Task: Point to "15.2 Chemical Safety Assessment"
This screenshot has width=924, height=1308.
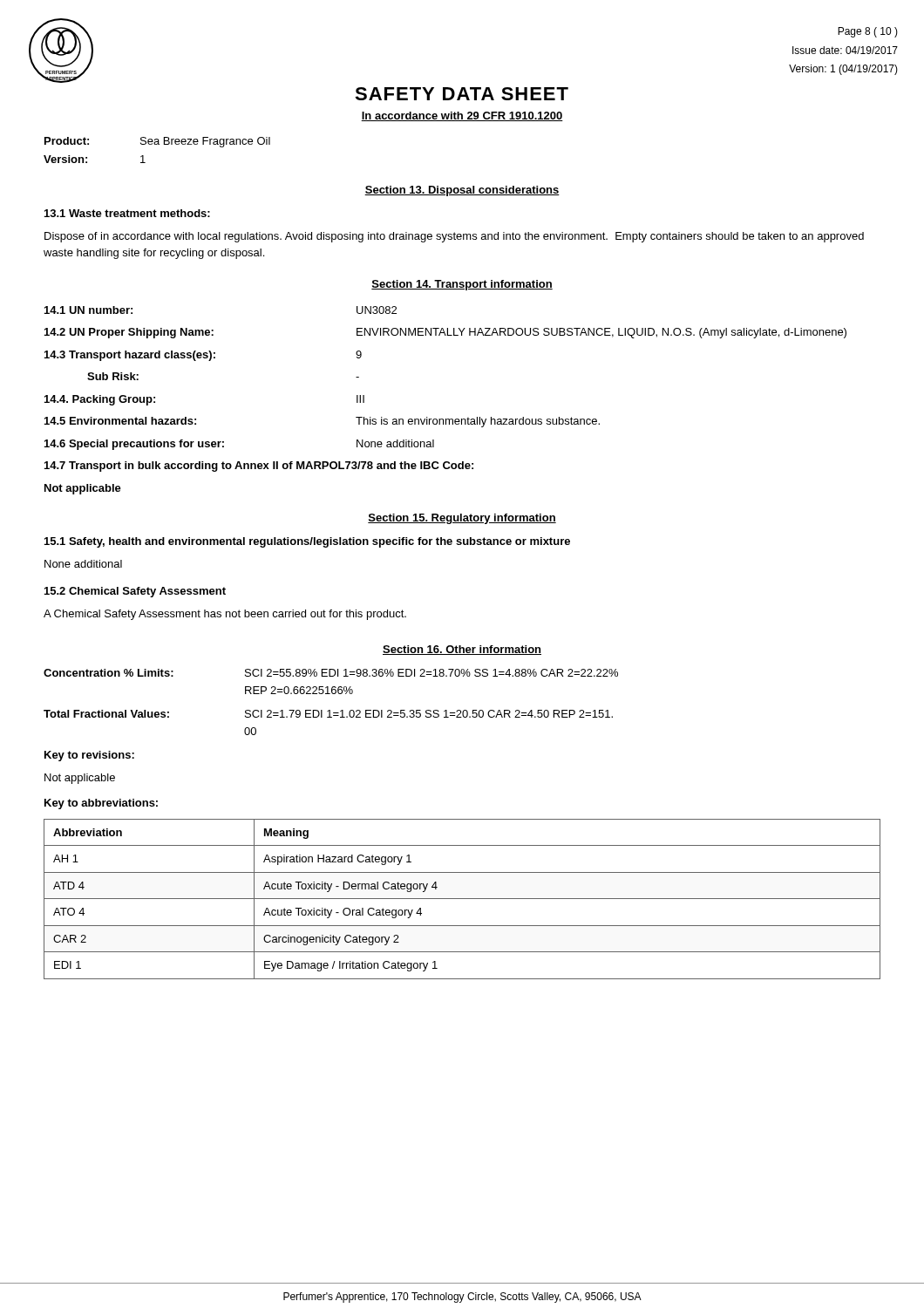Action: (135, 591)
